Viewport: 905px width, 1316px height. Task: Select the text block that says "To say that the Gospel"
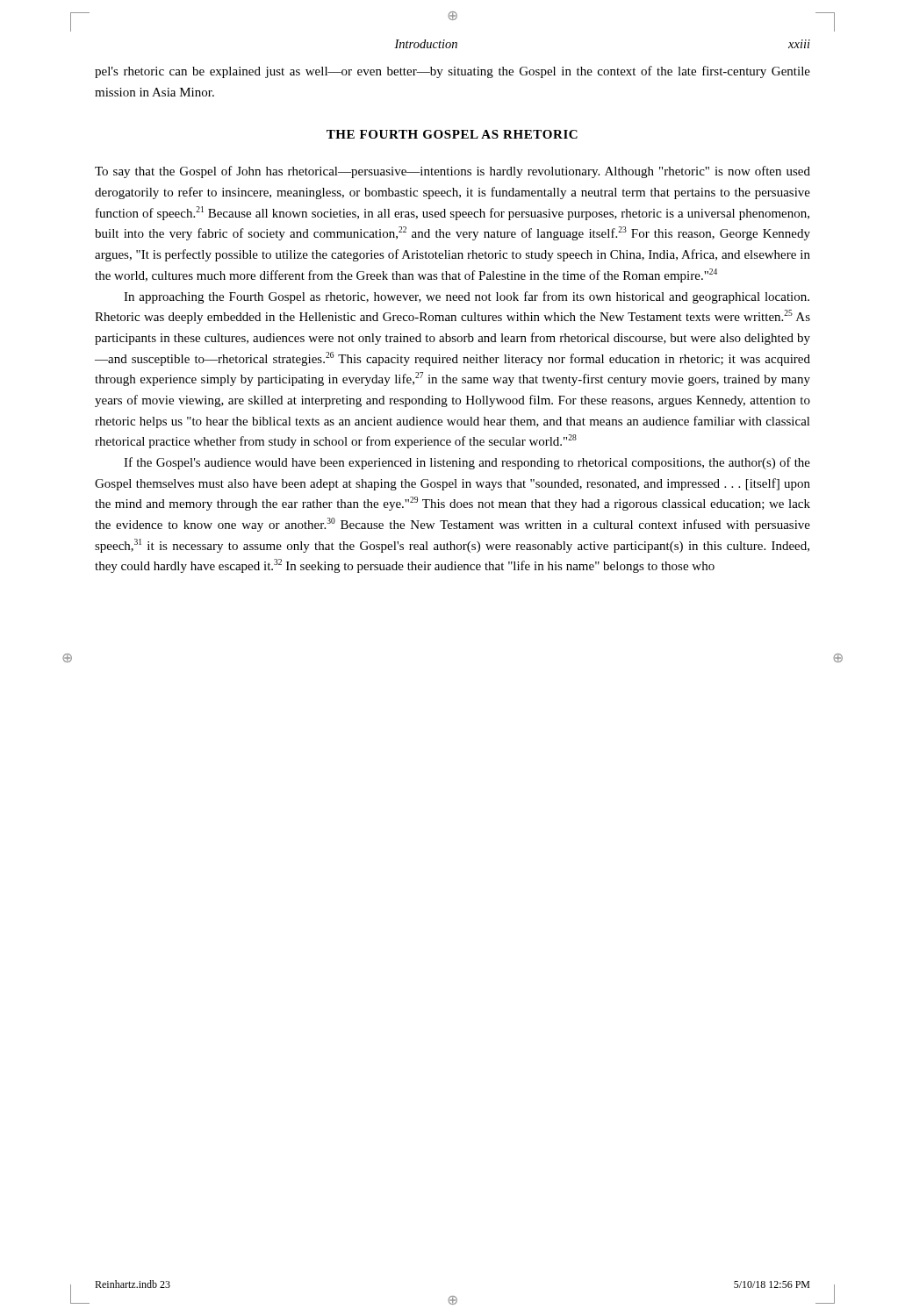point(452,224)
